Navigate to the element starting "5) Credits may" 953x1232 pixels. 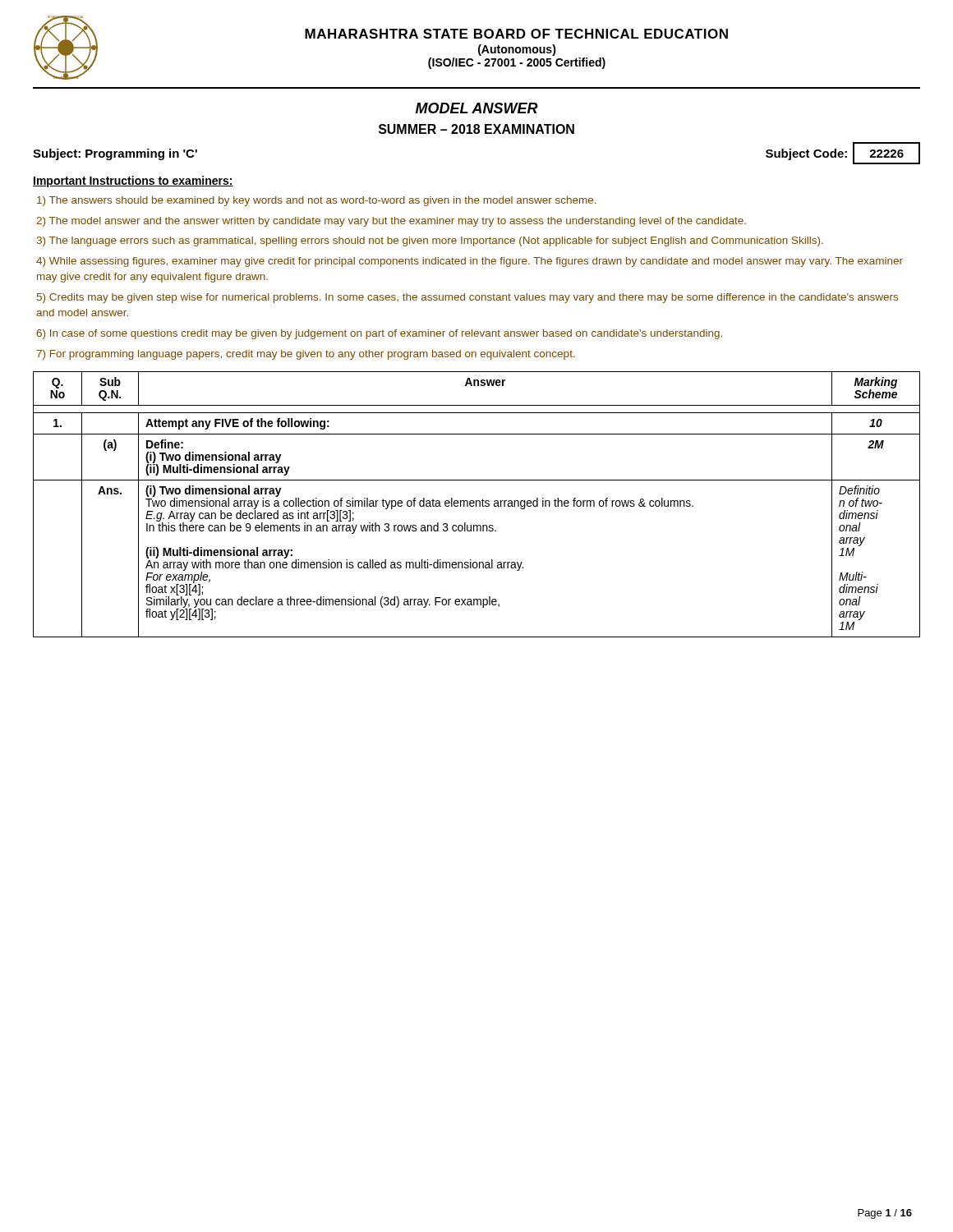point(467,305)
